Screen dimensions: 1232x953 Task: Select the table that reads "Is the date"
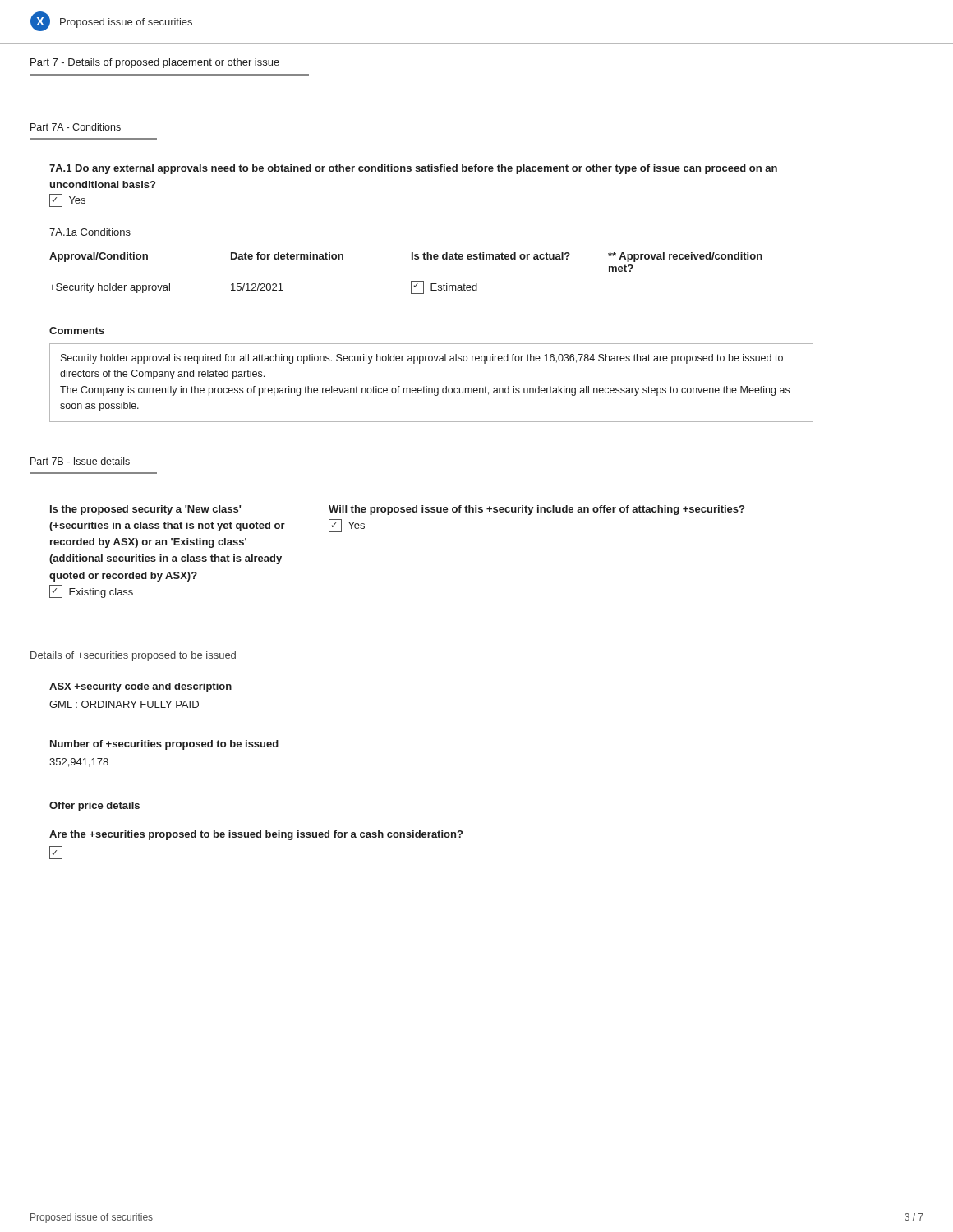point(419,272)
